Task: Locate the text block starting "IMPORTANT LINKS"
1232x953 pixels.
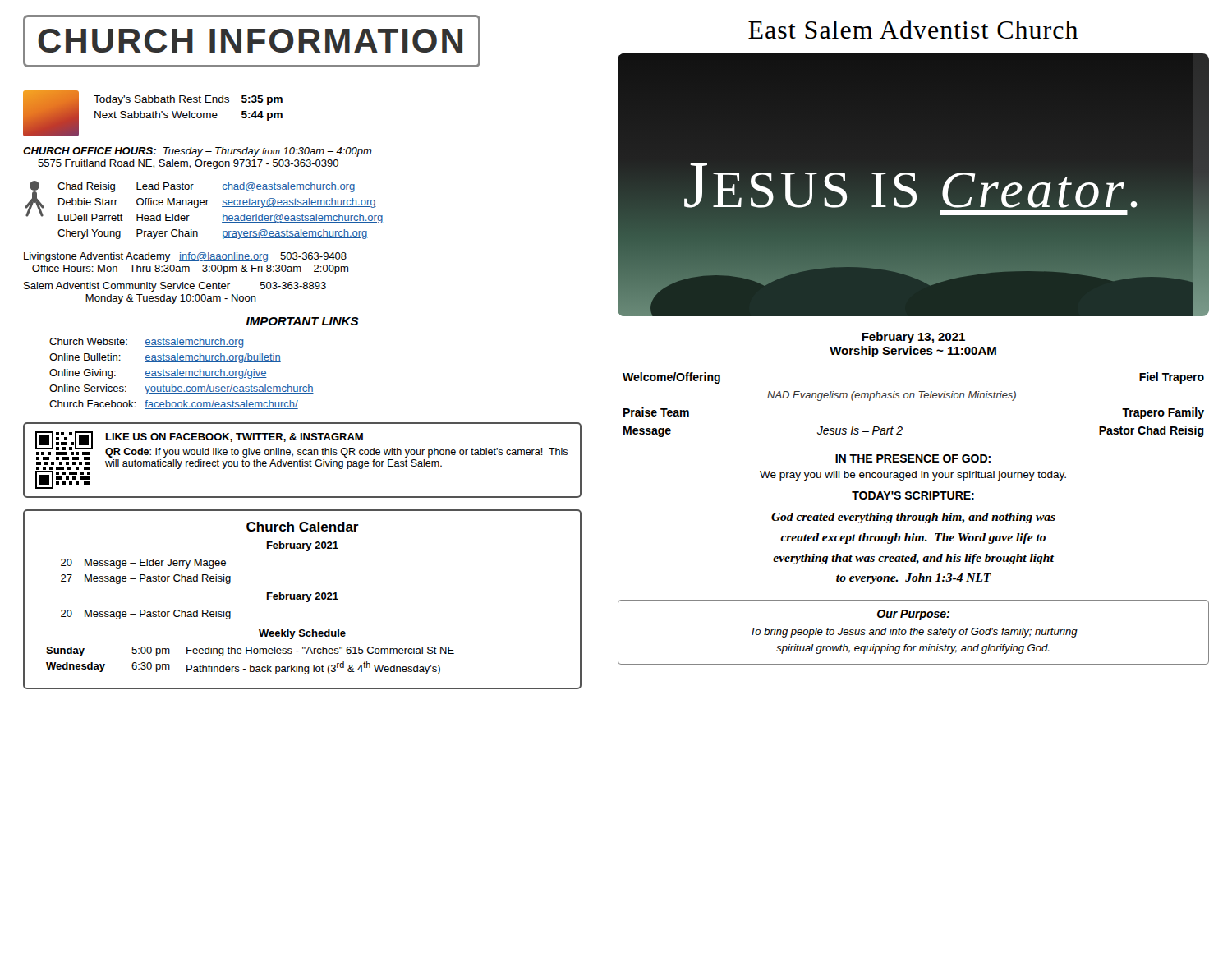Action: click(302, 321)
